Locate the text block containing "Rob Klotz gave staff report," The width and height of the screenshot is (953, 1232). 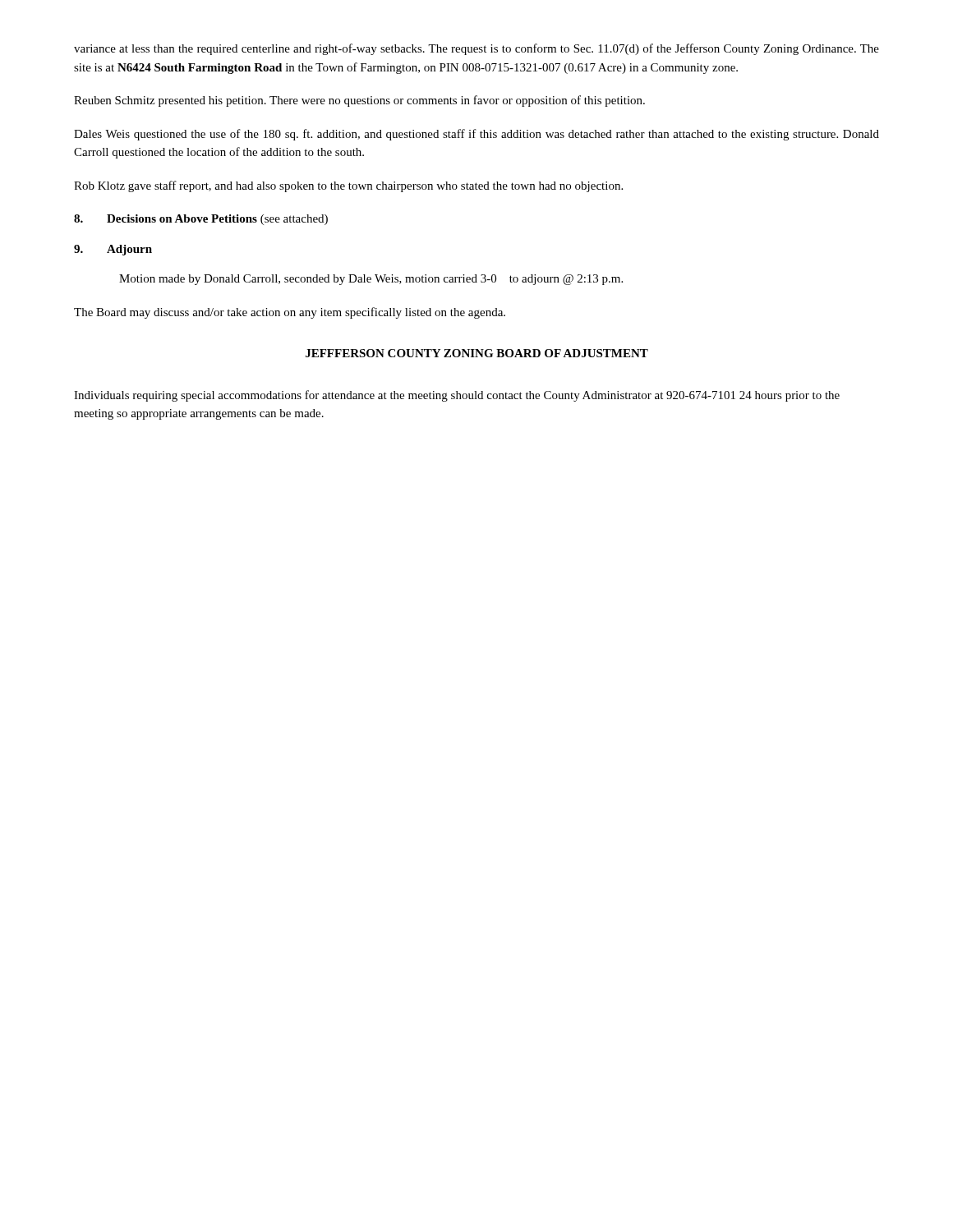pos(349,185)
